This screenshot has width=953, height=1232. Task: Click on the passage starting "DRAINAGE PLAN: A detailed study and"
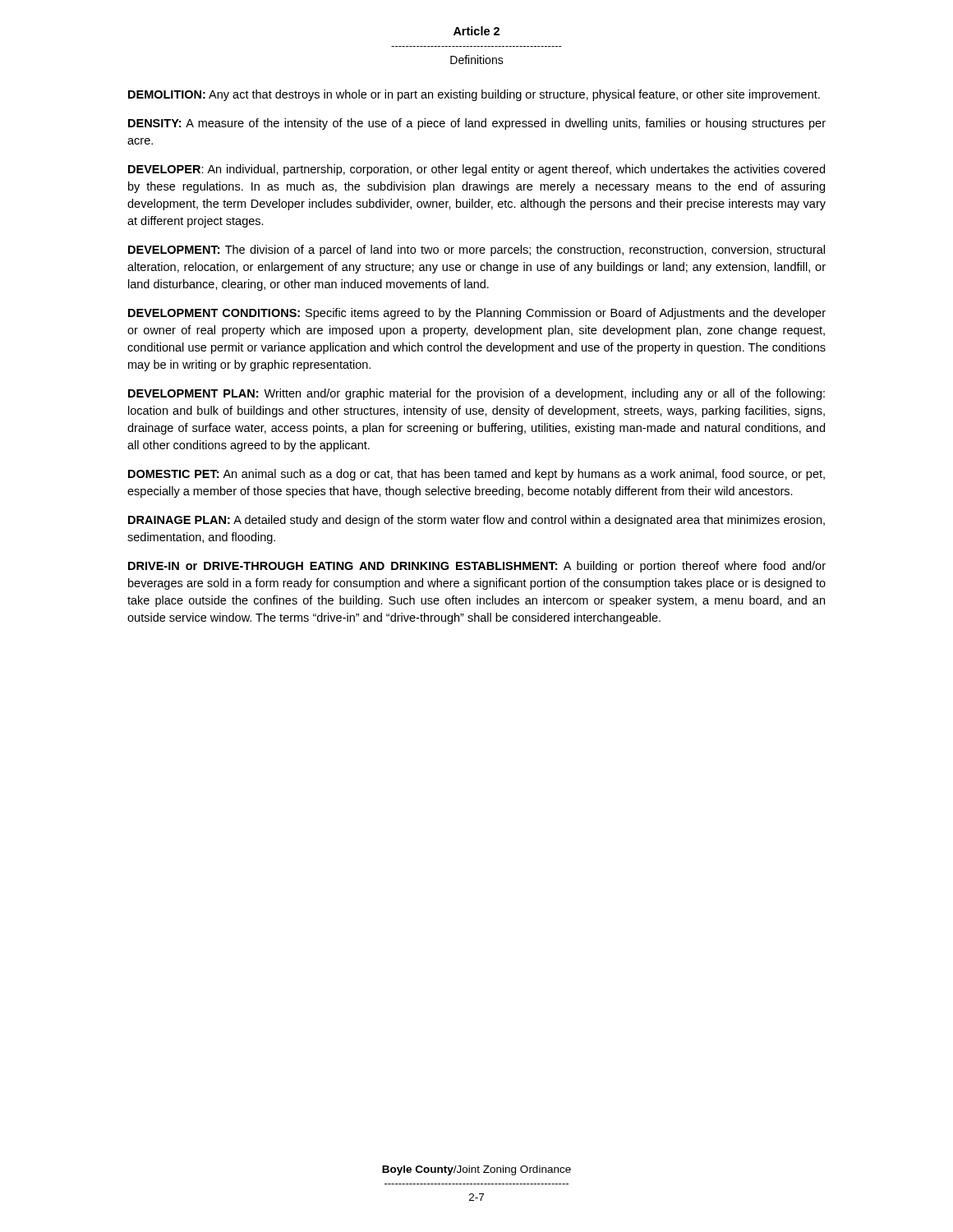[x=476, y=529]
